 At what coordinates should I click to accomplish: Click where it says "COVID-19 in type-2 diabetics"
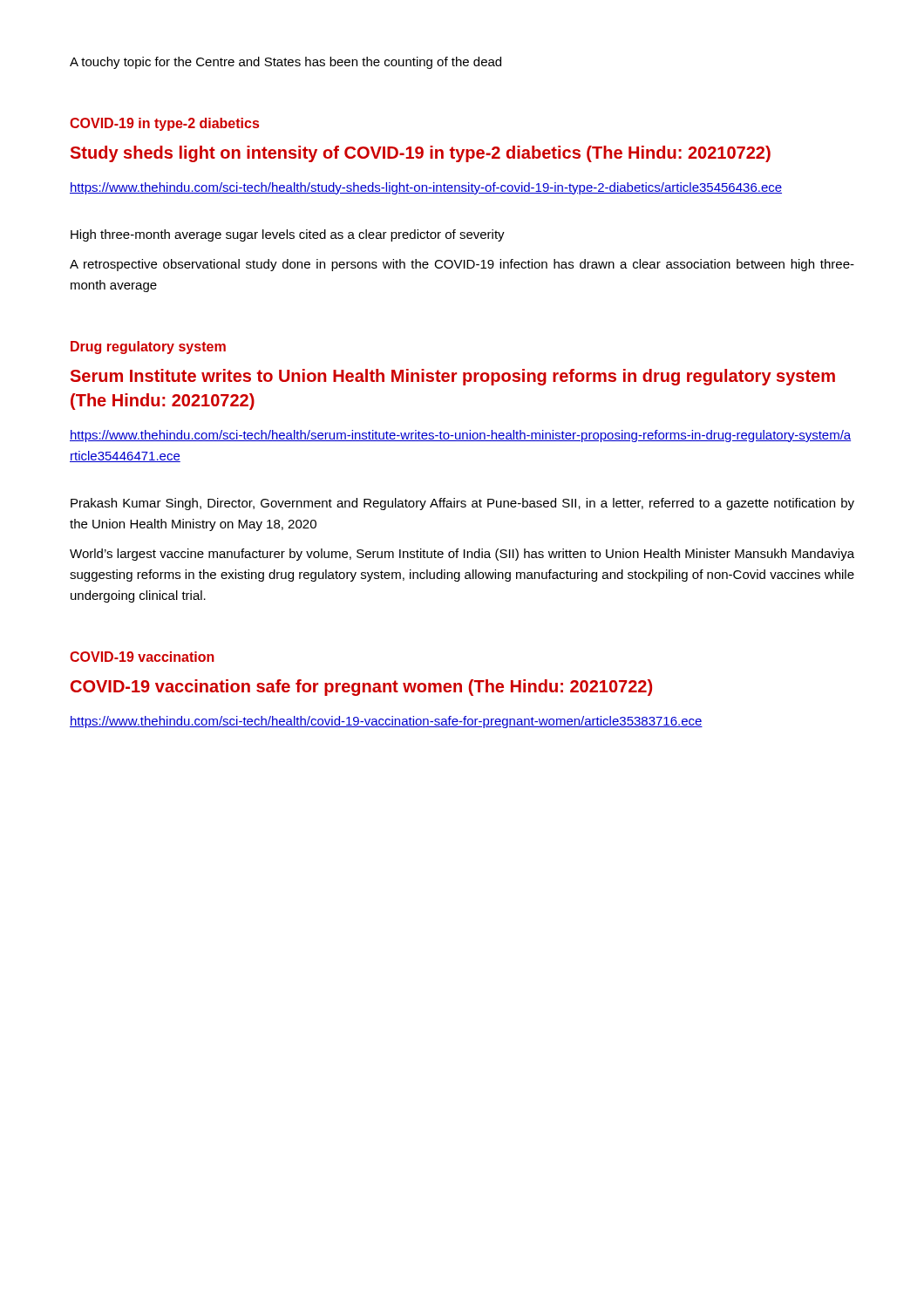(165, 123)
